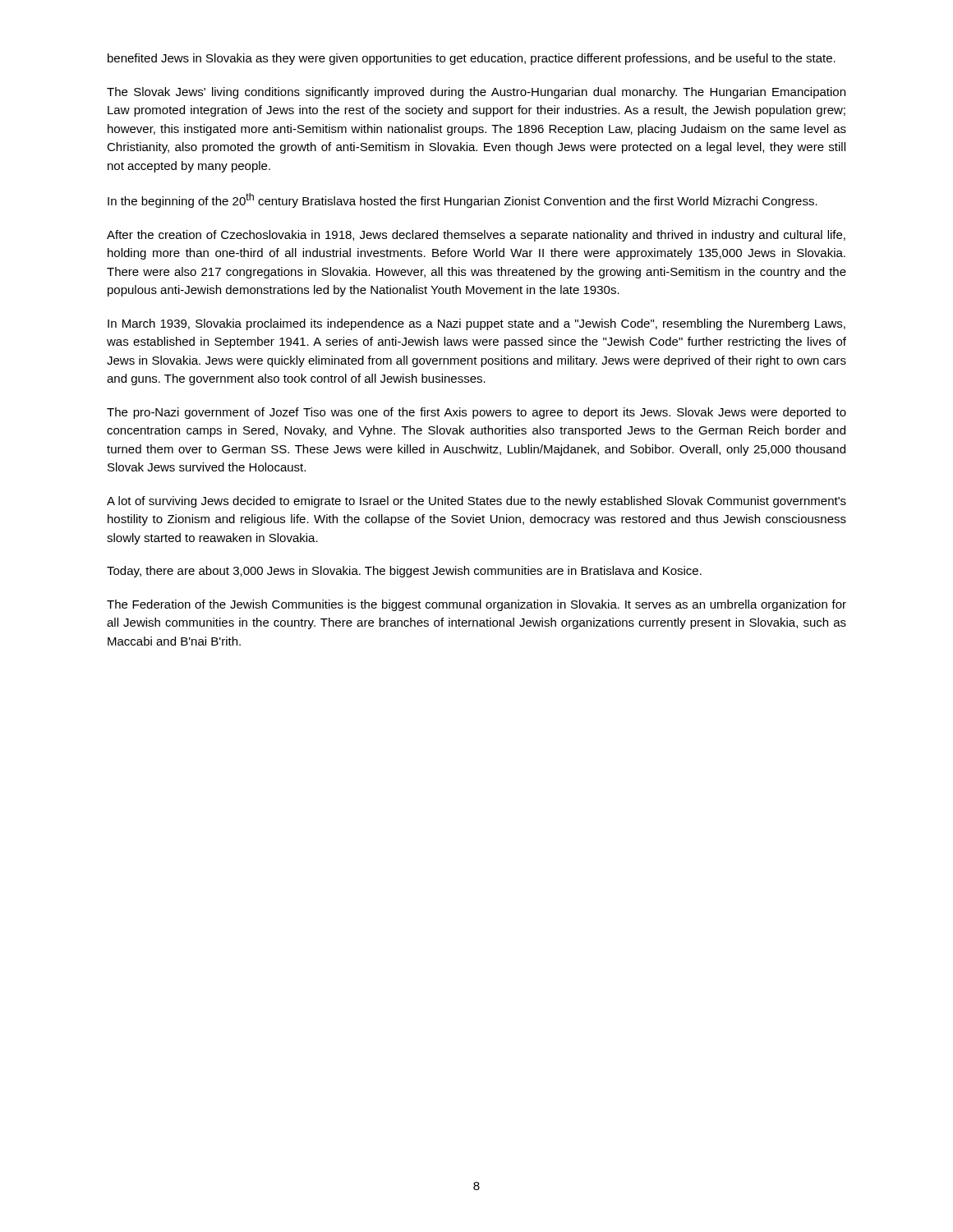Locate the text block that reads "Today, there are about 3,000 Jews"
Screen dimensions: 1232x953
pyautogui.click(x=405, y=570)
